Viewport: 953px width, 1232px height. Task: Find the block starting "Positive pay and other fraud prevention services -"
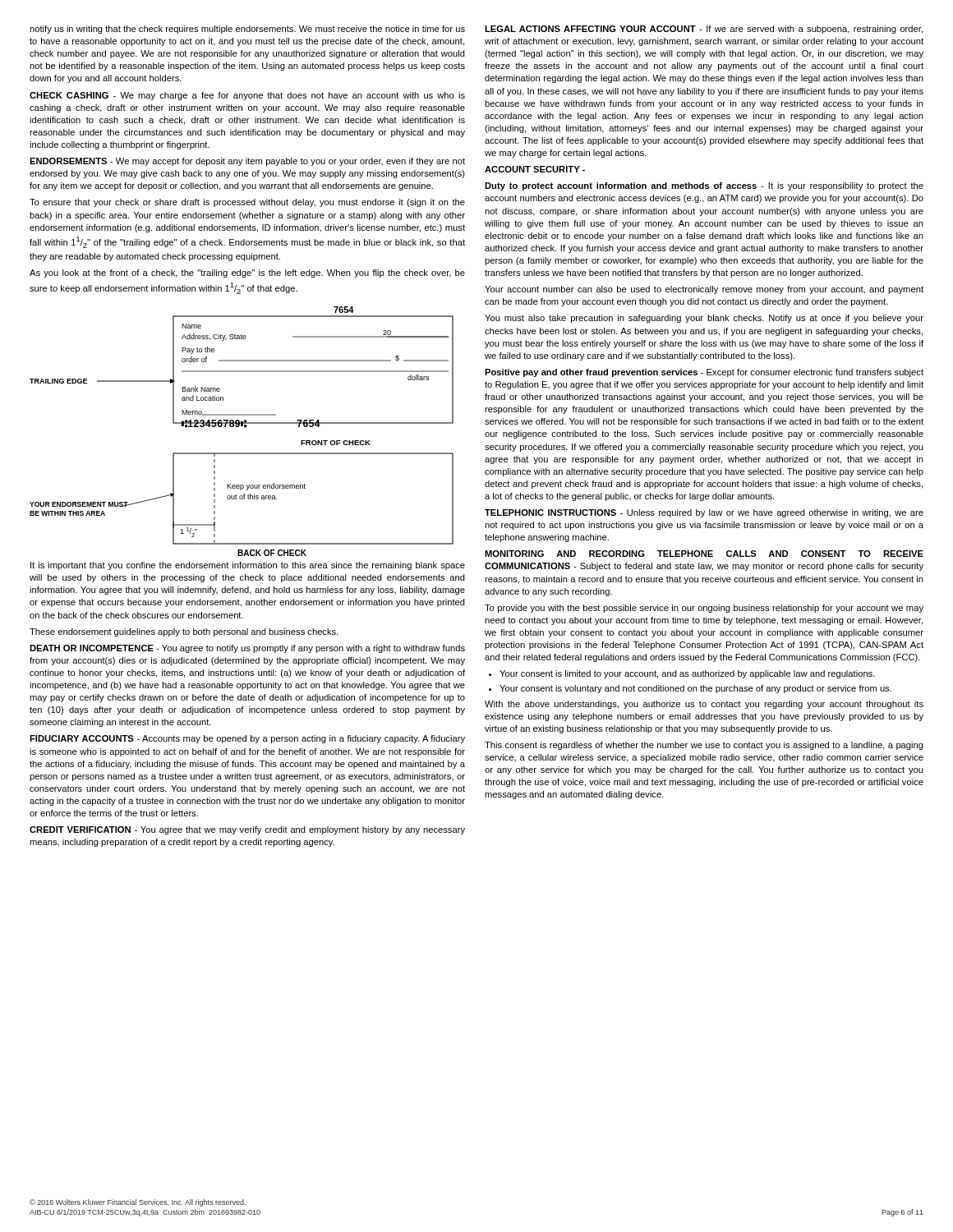[704, 434]
